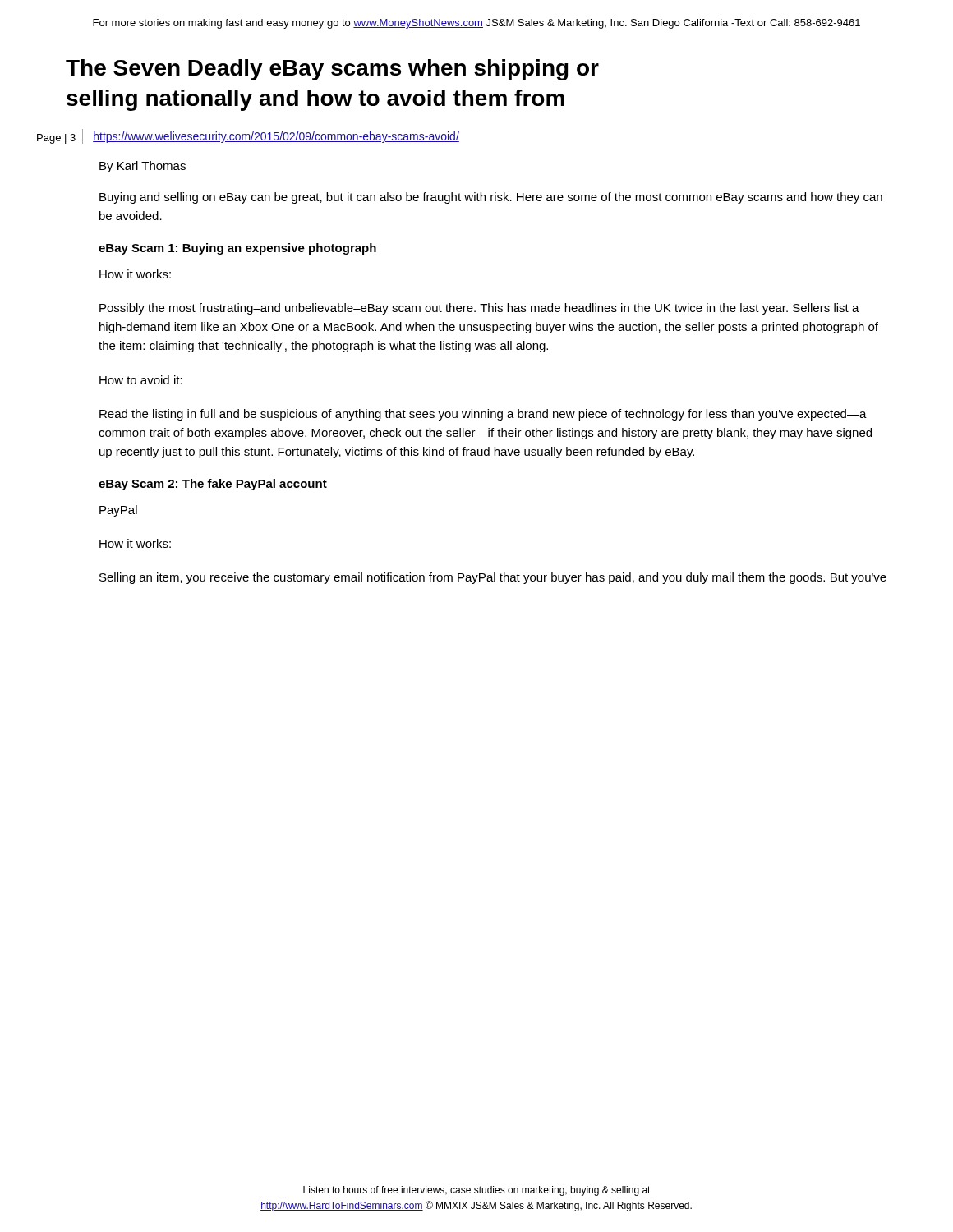Screen dimensions: 1232x953
Task: Find the text block that says "Selling an item, you receive the customary email"
Action: pos(493,577)
